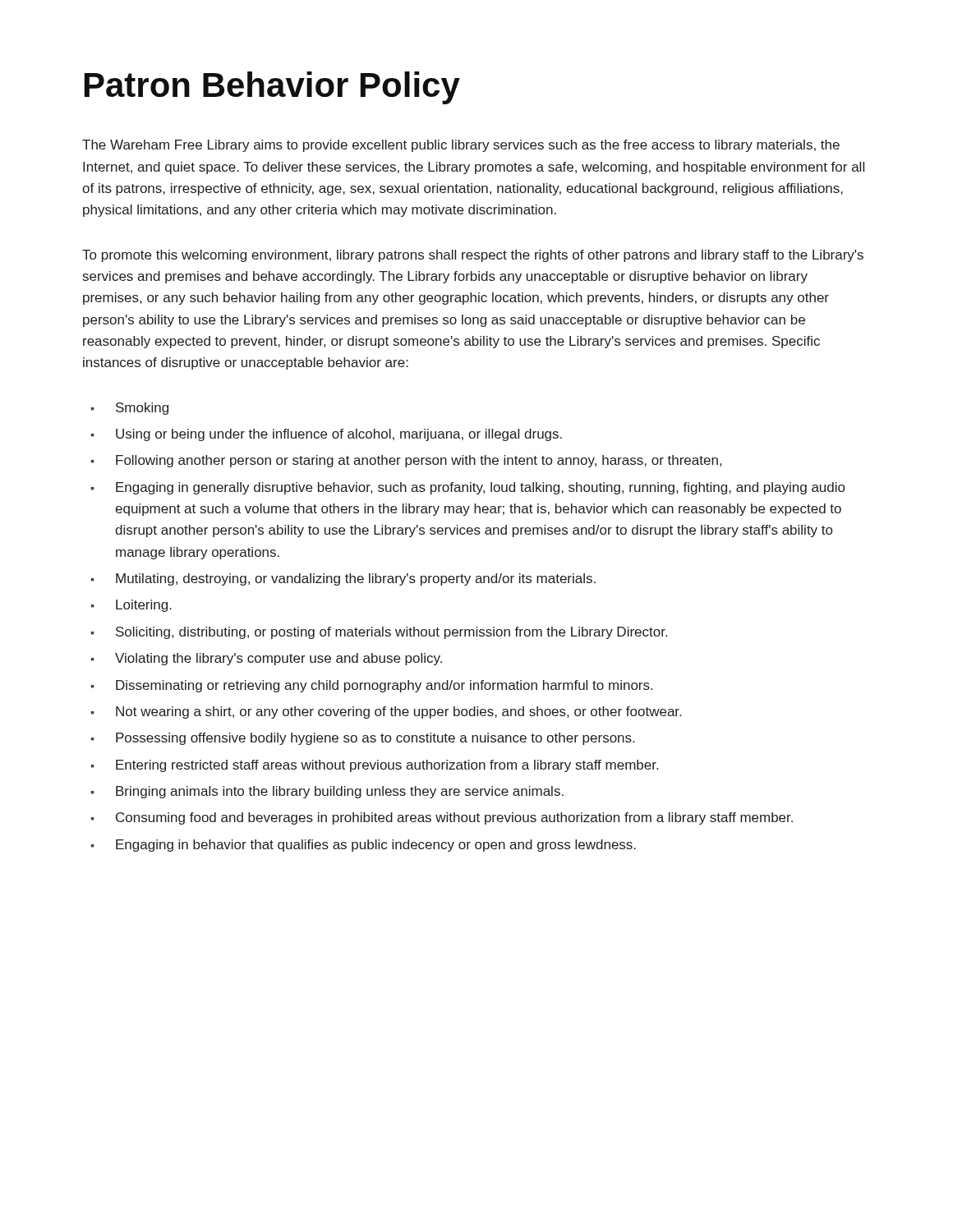Image resolution: width=953 pixels, height=1232 pixels.
Task: Select the list item that says "▪ Violating the library's computer use and abuse"
Action: pos(266,659)
